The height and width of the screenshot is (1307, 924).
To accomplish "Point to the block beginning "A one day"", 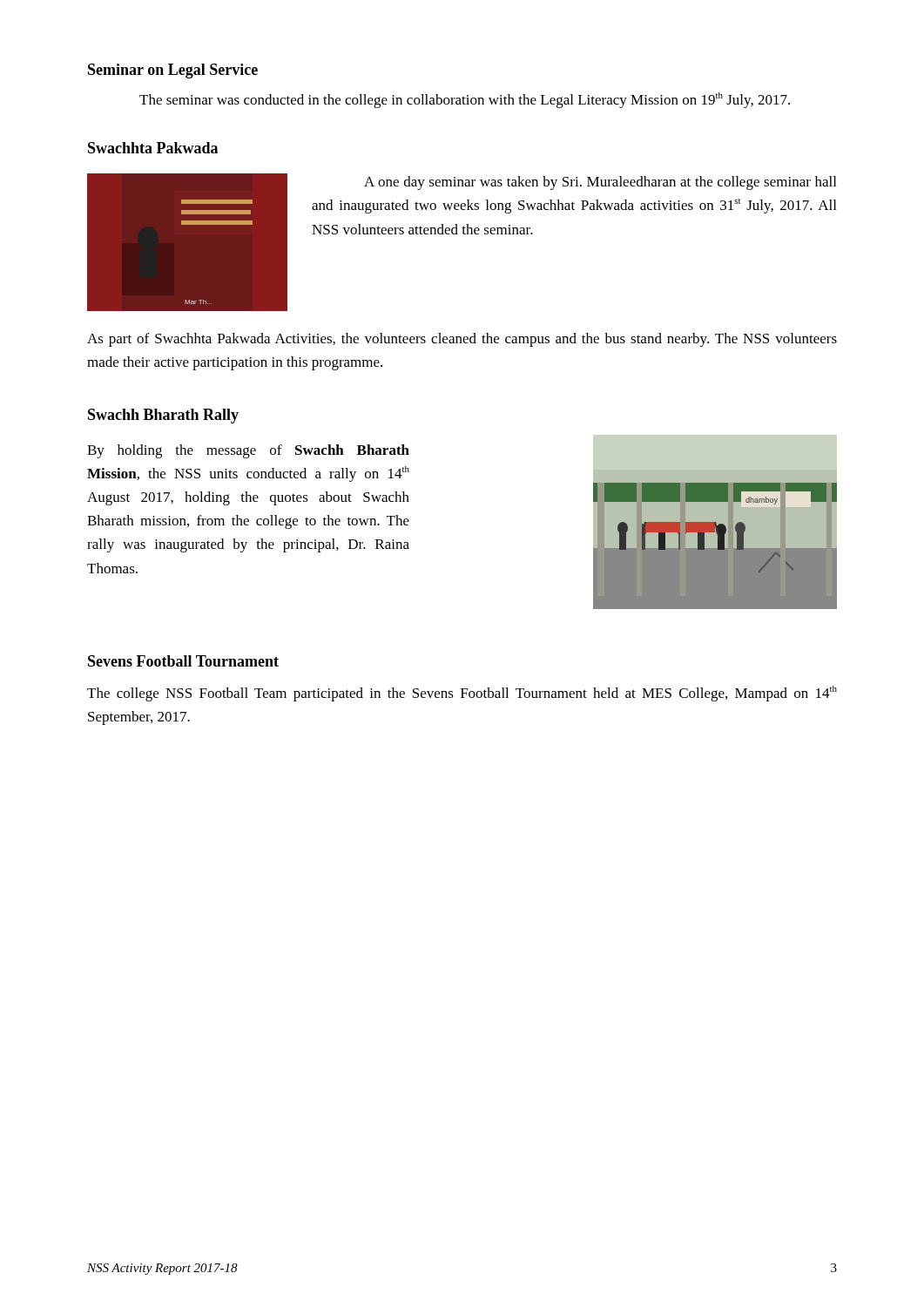I will click(574, 206).
